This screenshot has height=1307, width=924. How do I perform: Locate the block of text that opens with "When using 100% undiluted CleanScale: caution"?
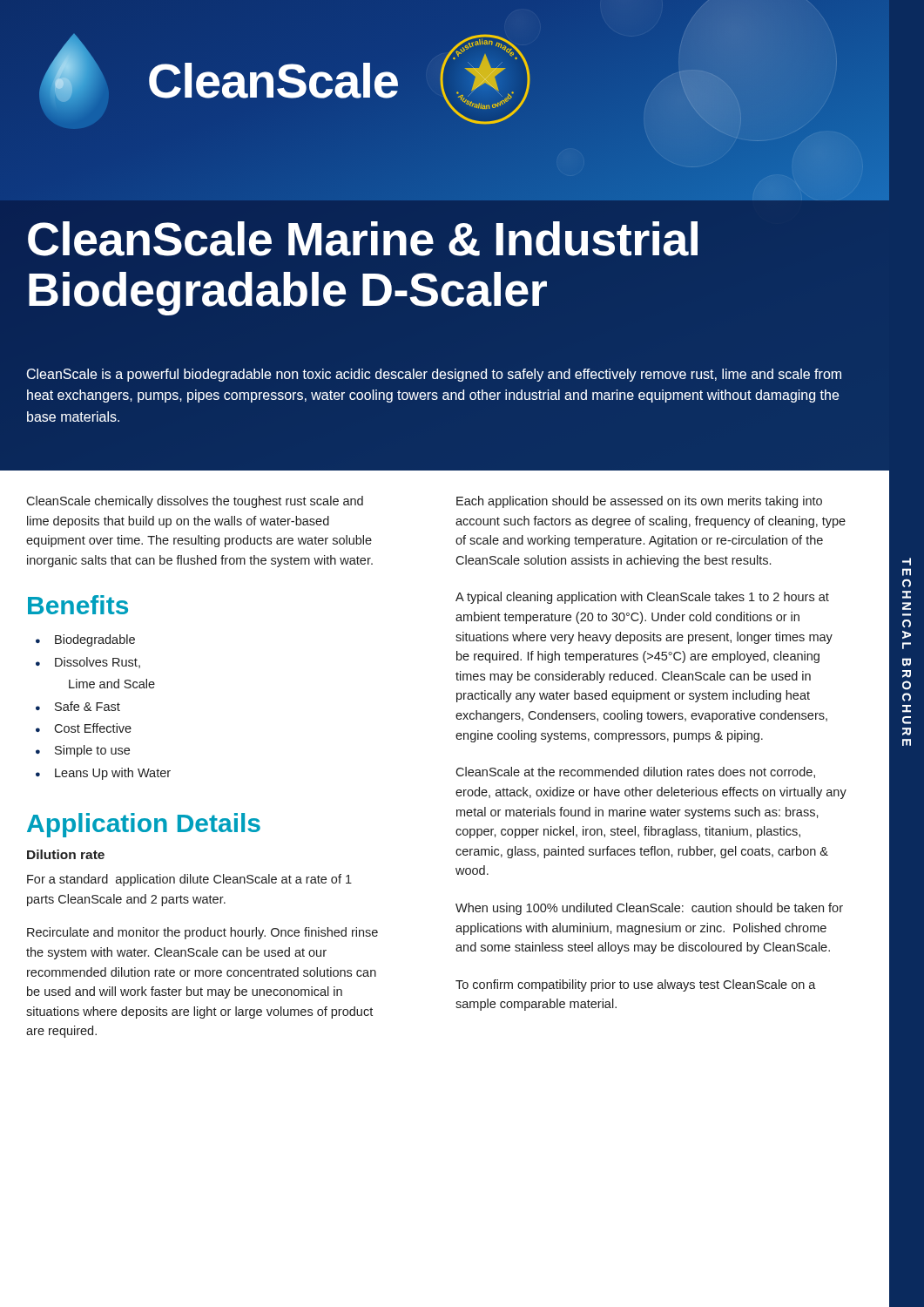(649, 928)
